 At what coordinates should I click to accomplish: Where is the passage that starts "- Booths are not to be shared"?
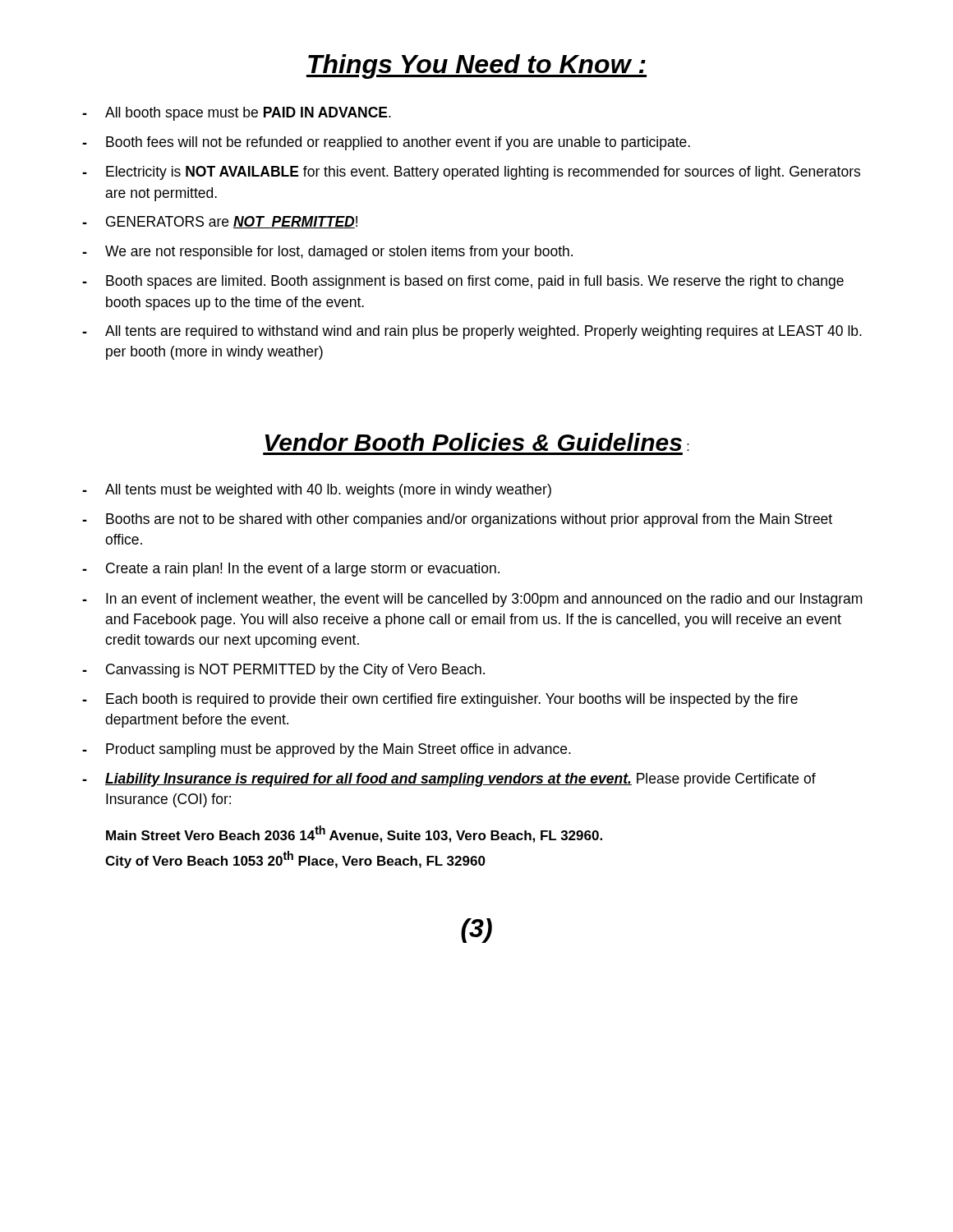(476, 530)
